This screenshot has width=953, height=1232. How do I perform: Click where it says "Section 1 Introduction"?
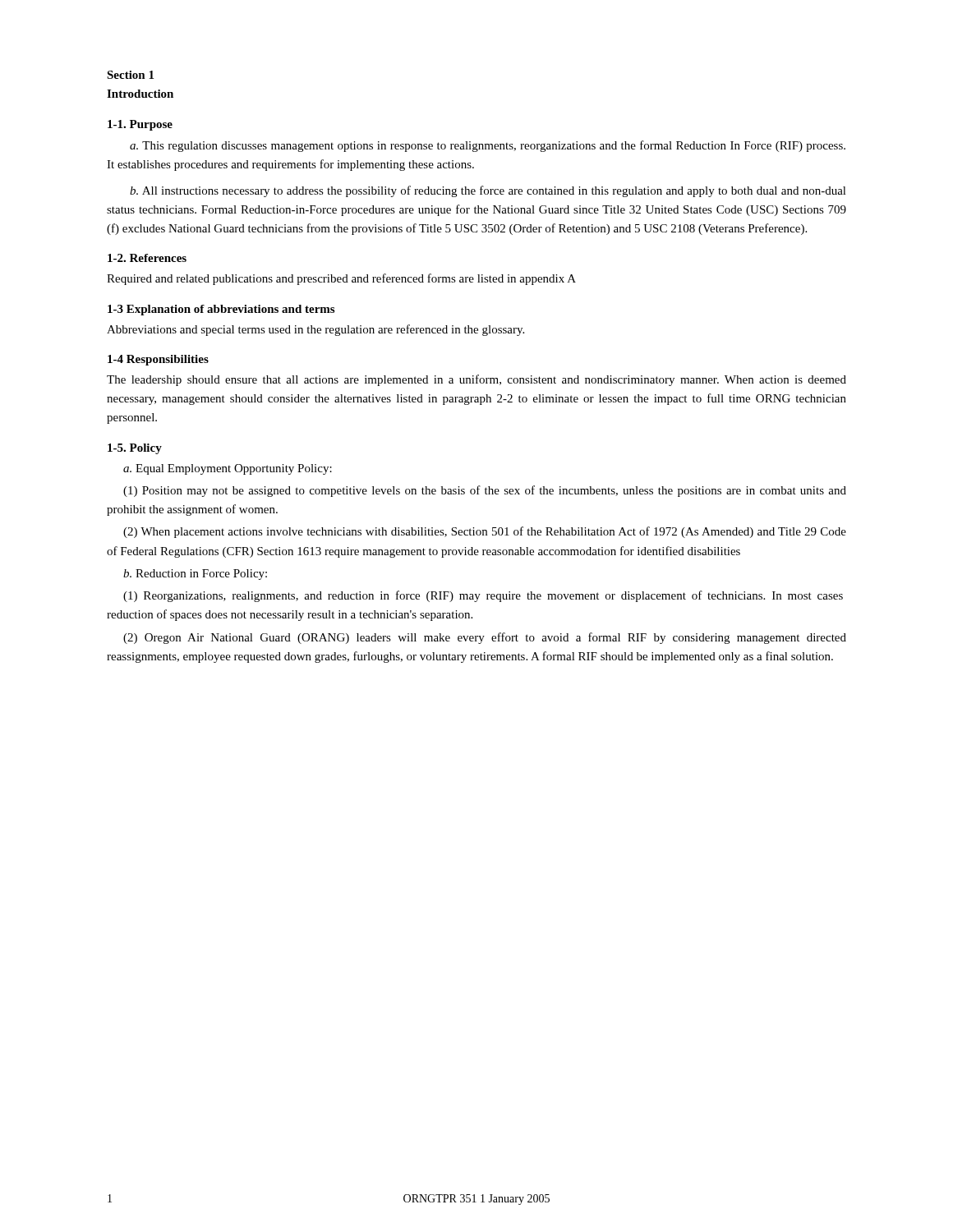(140, 84)
